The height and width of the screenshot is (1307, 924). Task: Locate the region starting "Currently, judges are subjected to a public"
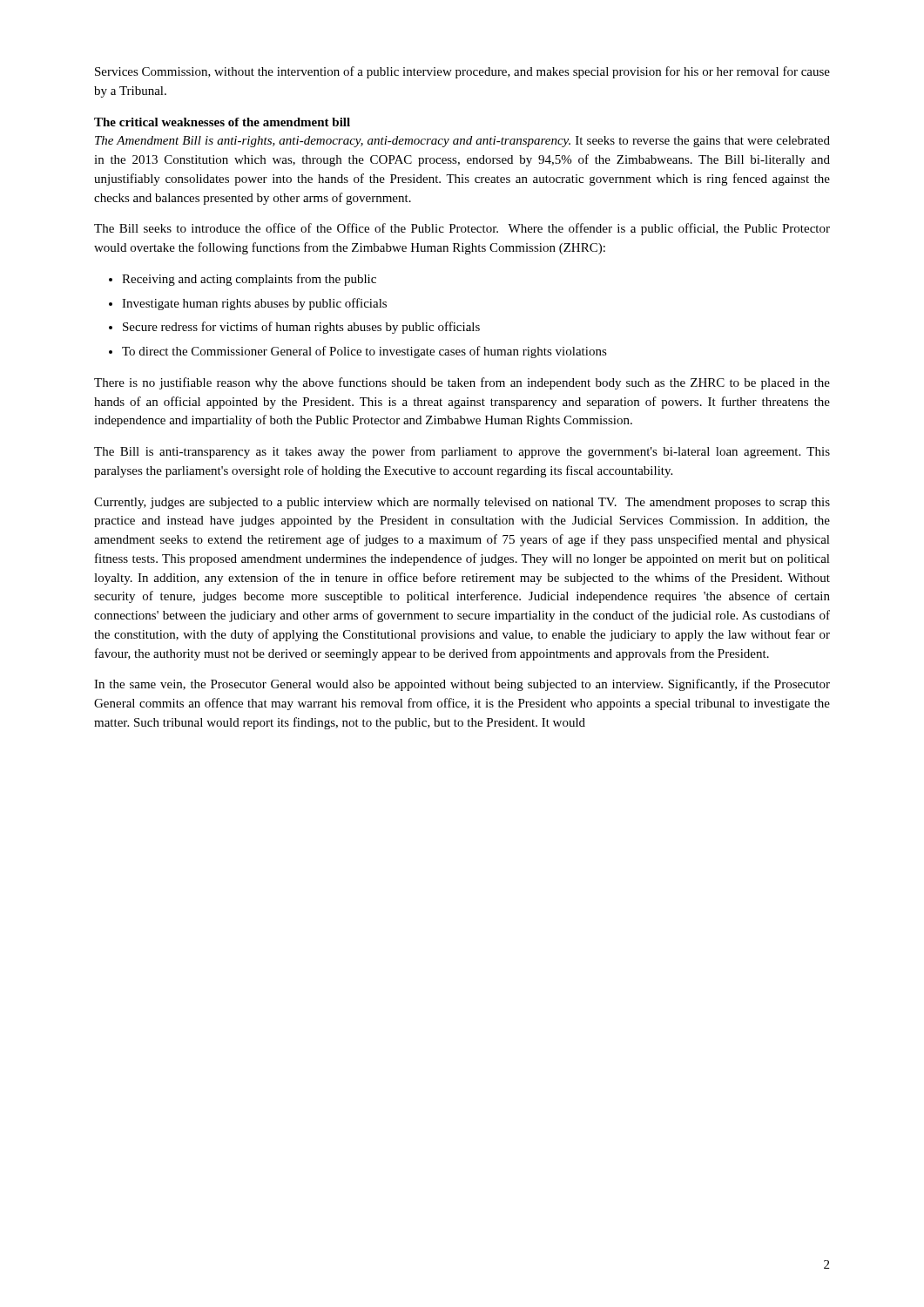tap(462, 578)
